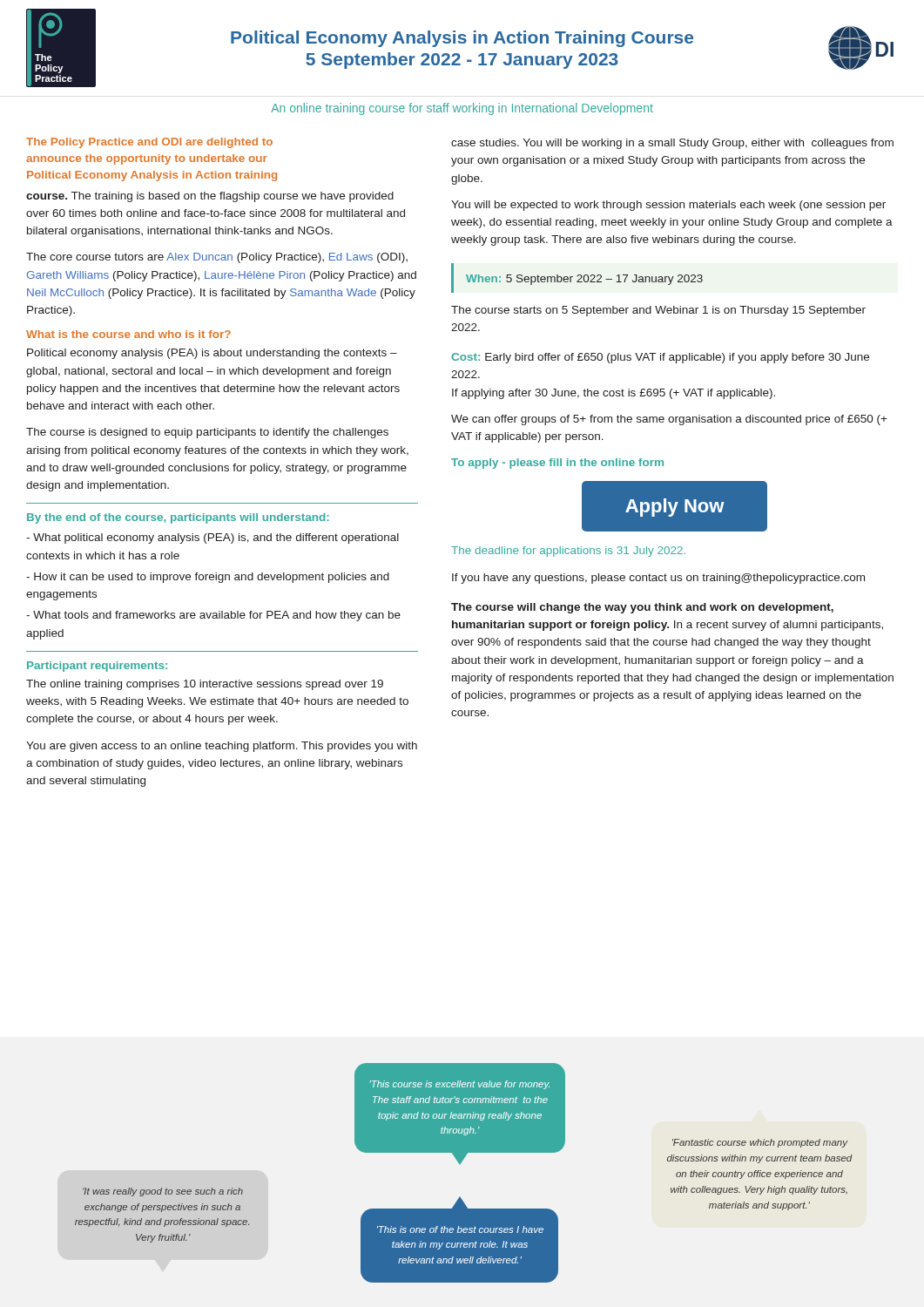
Task: Where is the passage that starts "The deadline for applications is 31"?
Action: pos(569,551)
